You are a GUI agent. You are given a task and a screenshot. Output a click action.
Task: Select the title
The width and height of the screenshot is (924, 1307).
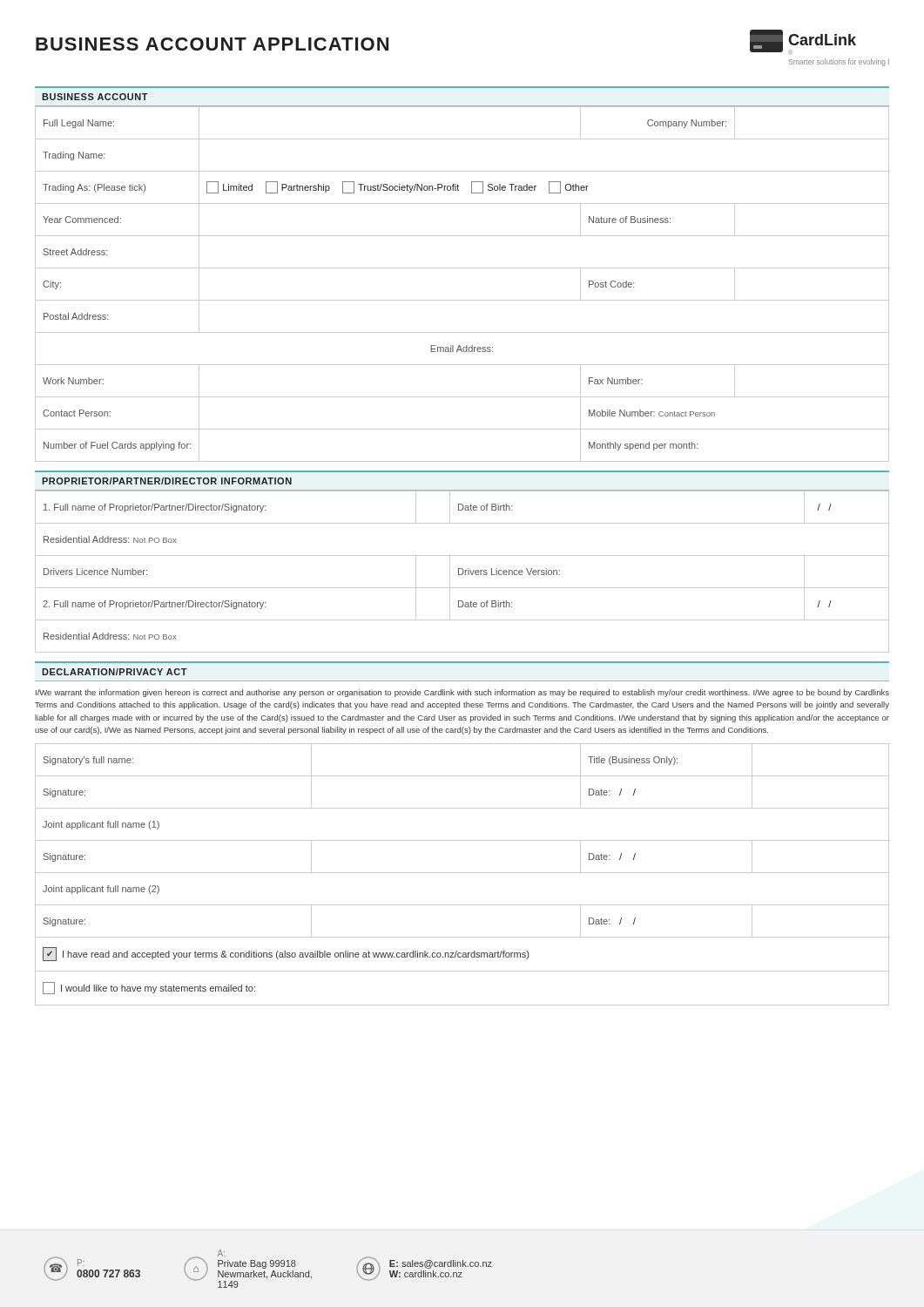[462, 50]
